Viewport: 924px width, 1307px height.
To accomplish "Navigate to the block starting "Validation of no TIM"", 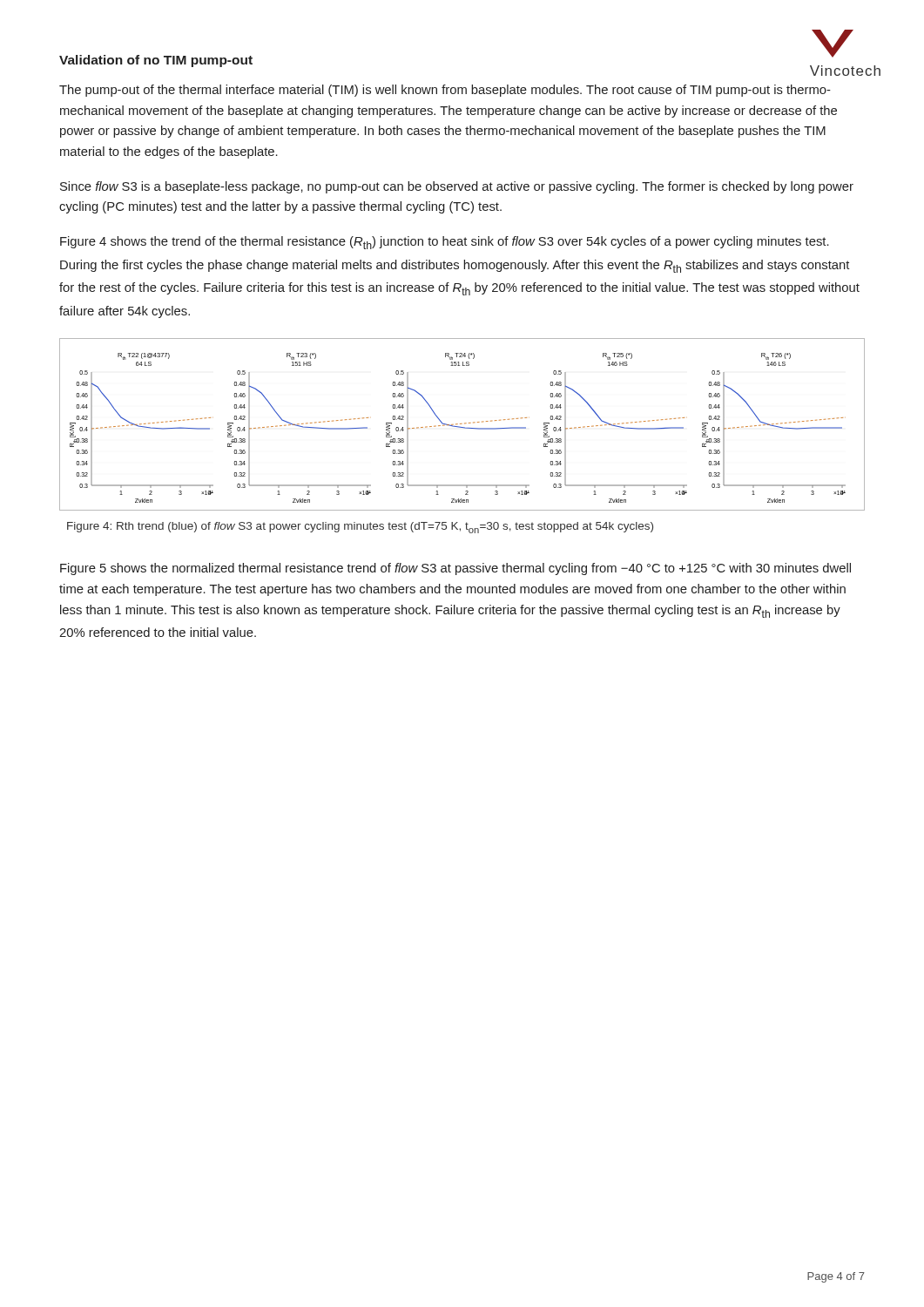I will point(156,60).
